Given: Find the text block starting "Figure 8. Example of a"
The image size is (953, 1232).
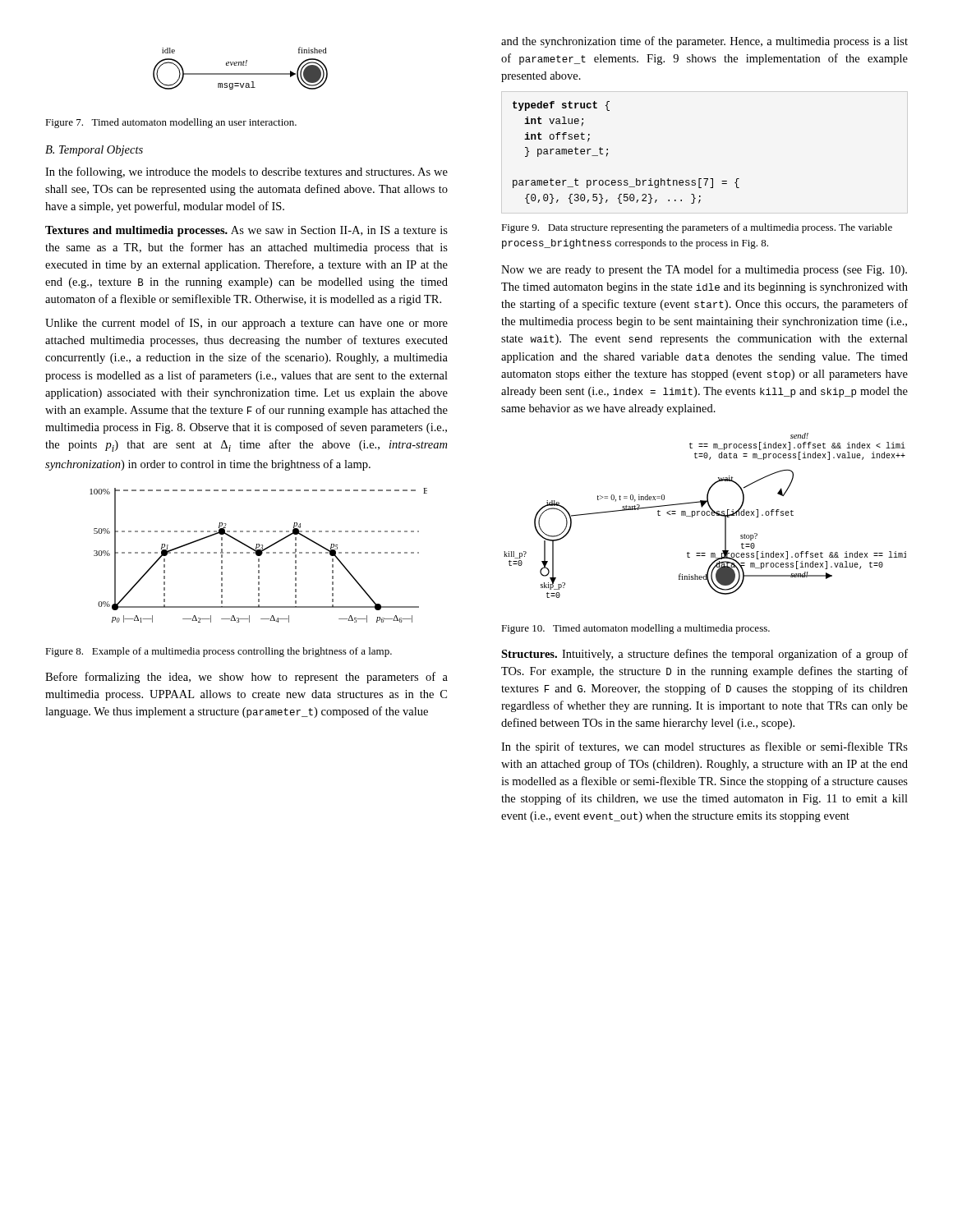Looking at the screenshot, I should click(219, 651).
